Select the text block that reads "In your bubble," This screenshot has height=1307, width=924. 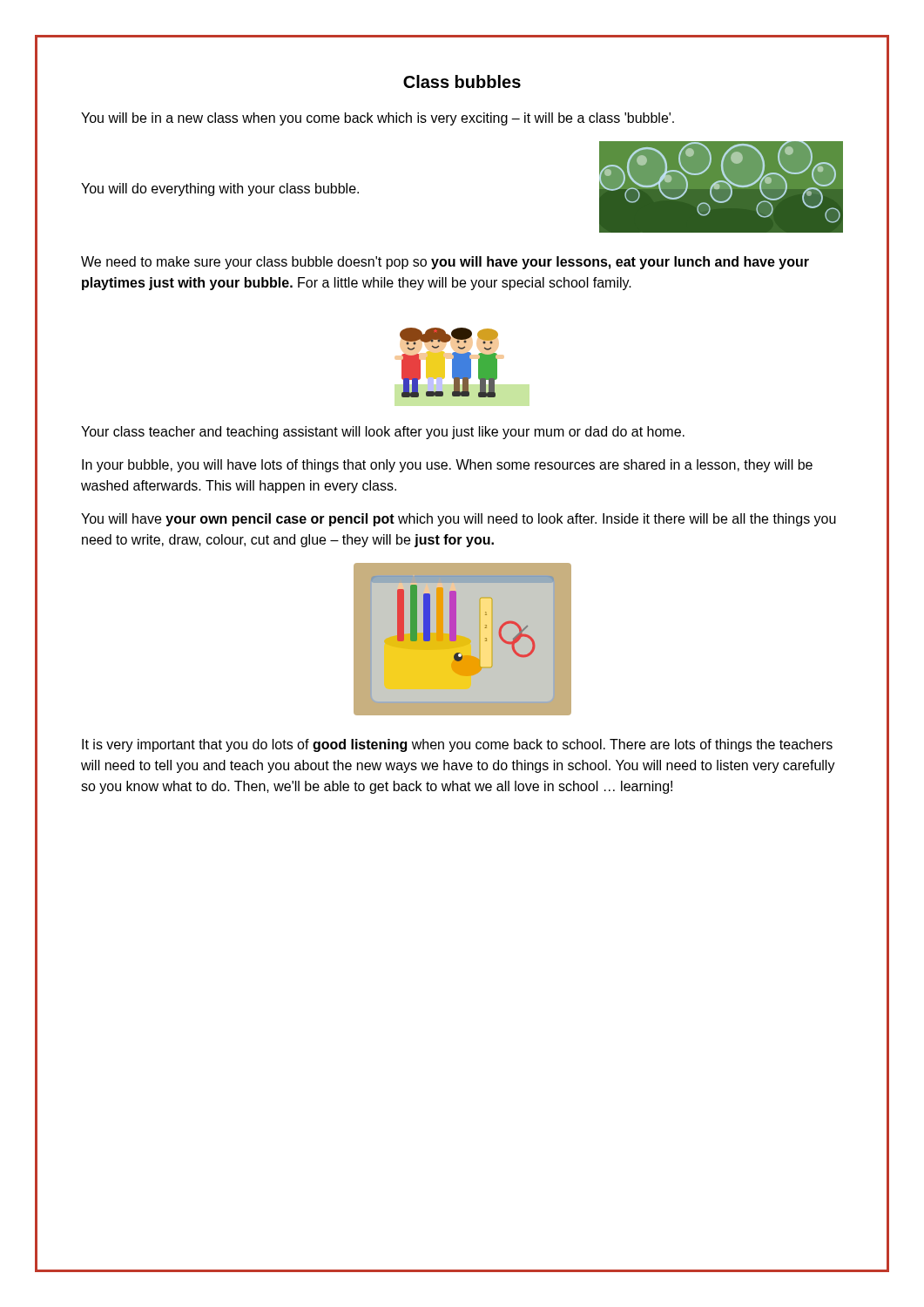point(447,475)
